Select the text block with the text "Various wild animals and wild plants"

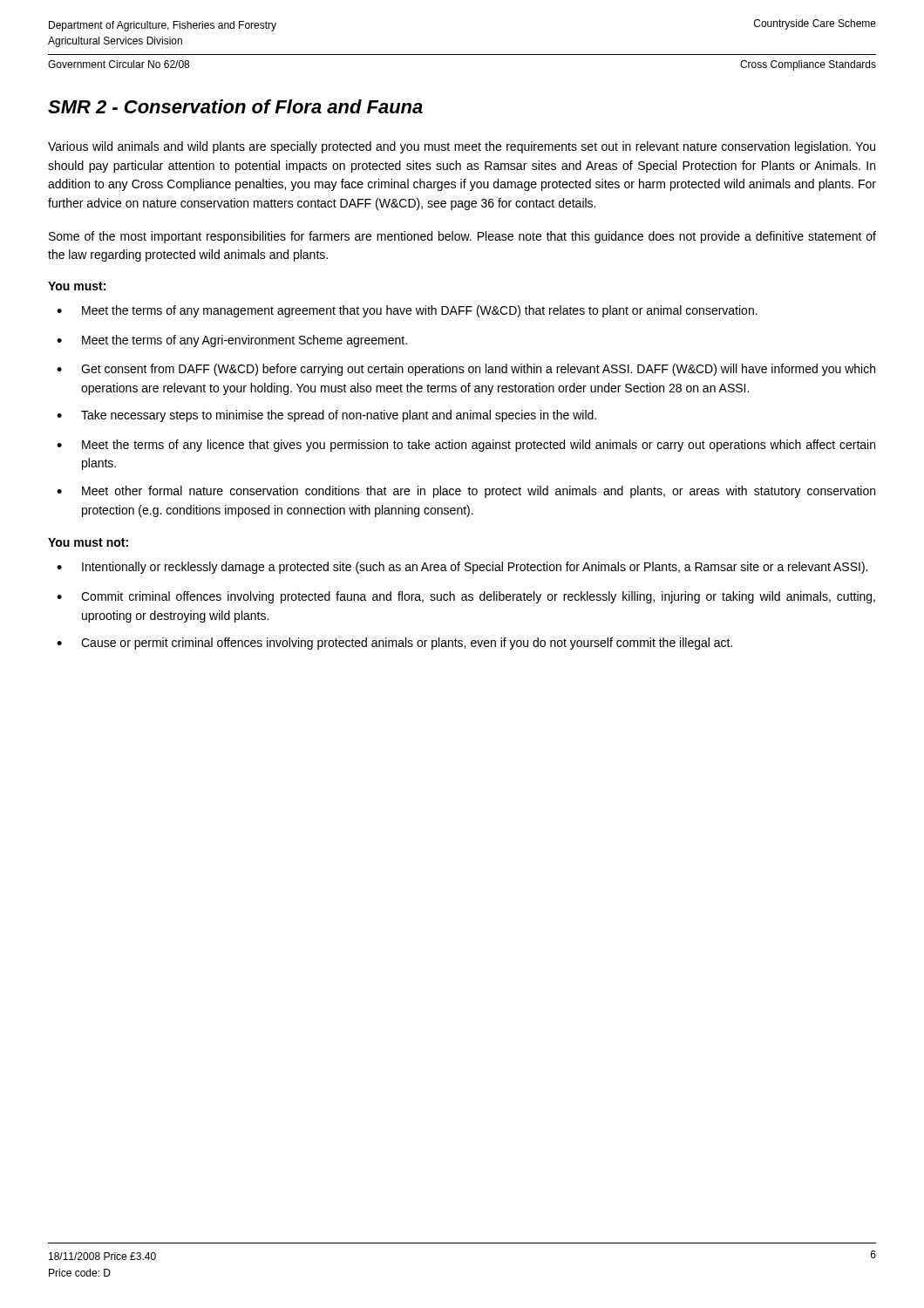462,175
